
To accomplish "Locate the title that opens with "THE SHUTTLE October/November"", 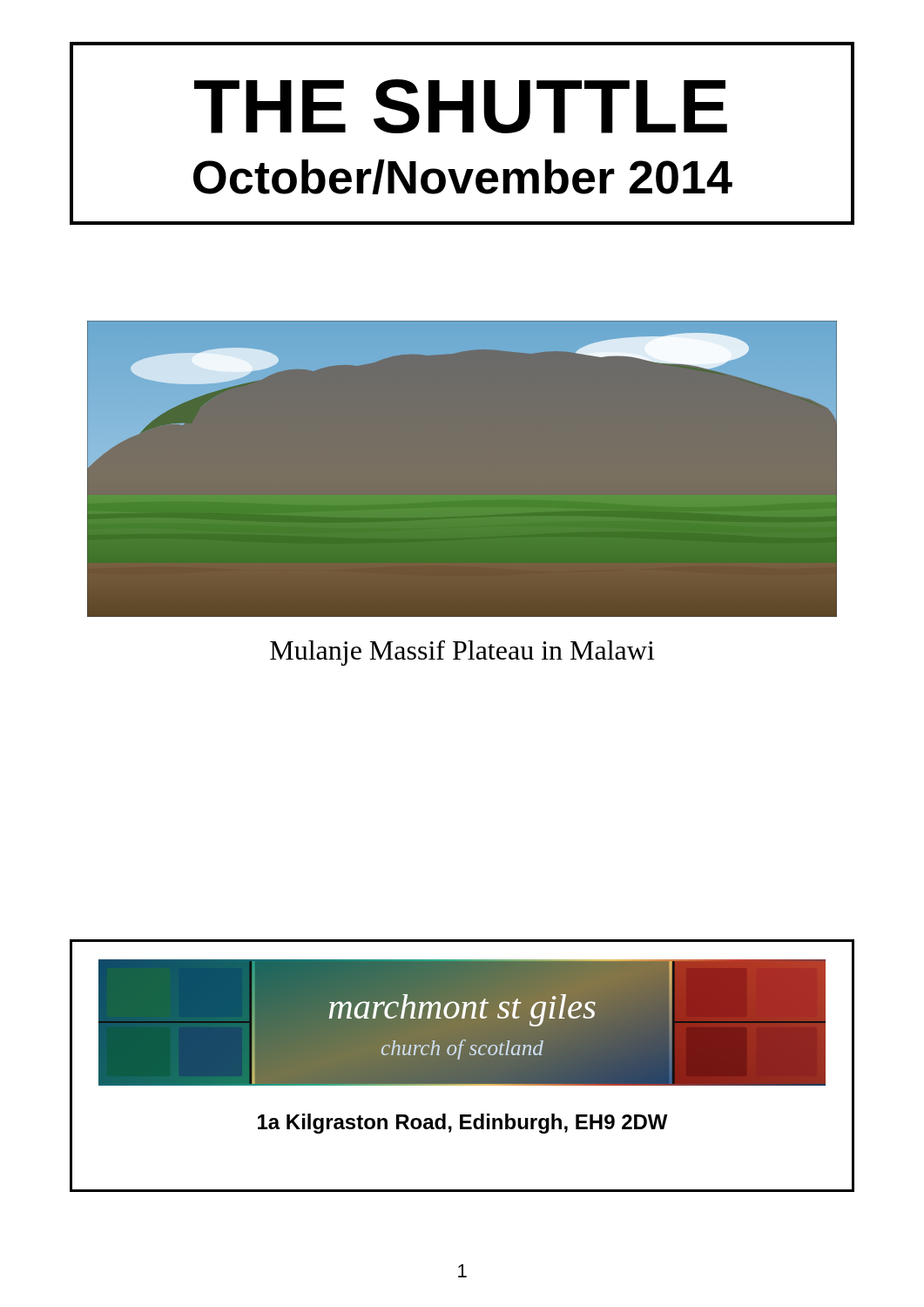I will pos(462,134).
